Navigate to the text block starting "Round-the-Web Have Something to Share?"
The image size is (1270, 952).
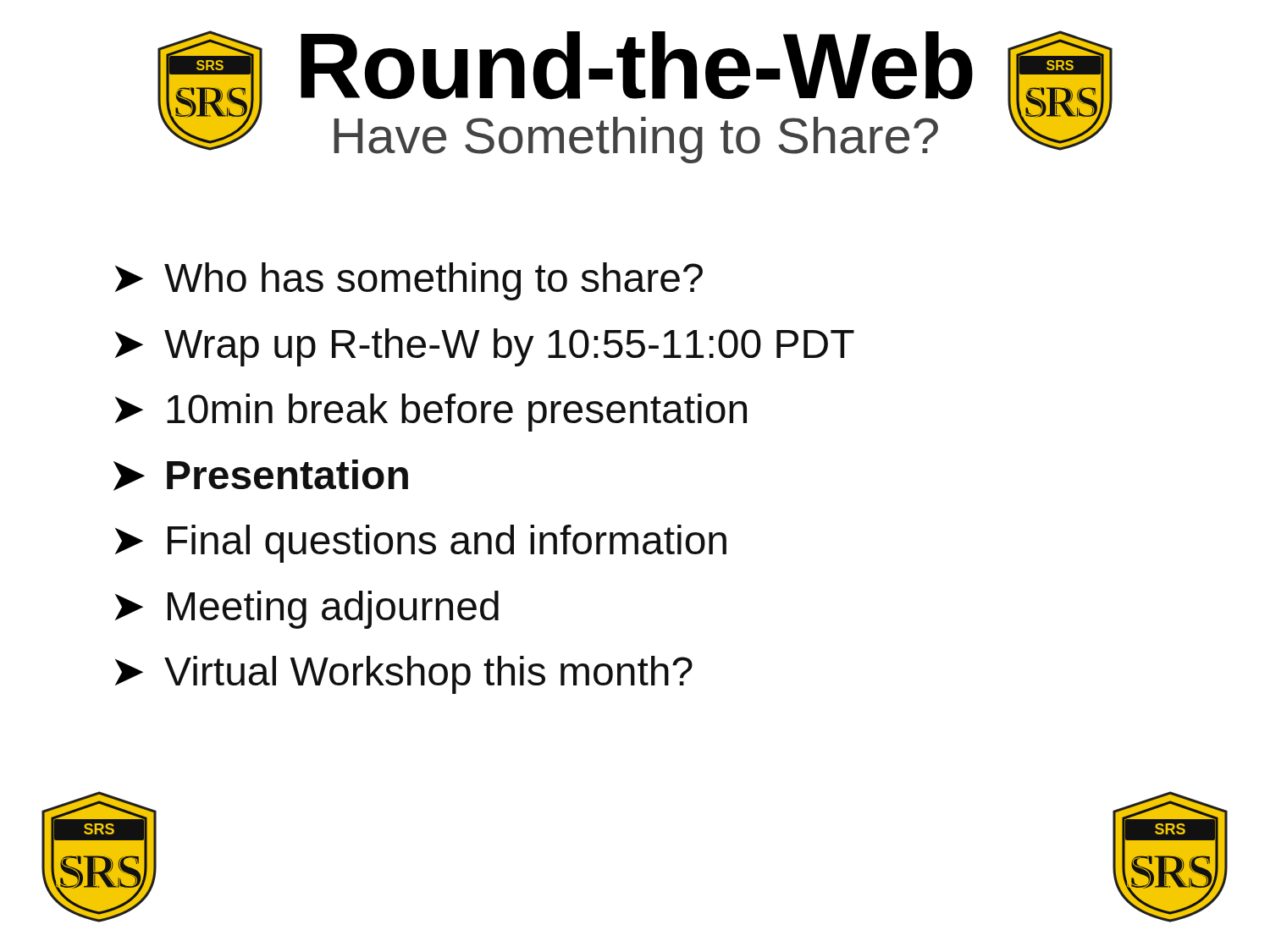(635, 91)
